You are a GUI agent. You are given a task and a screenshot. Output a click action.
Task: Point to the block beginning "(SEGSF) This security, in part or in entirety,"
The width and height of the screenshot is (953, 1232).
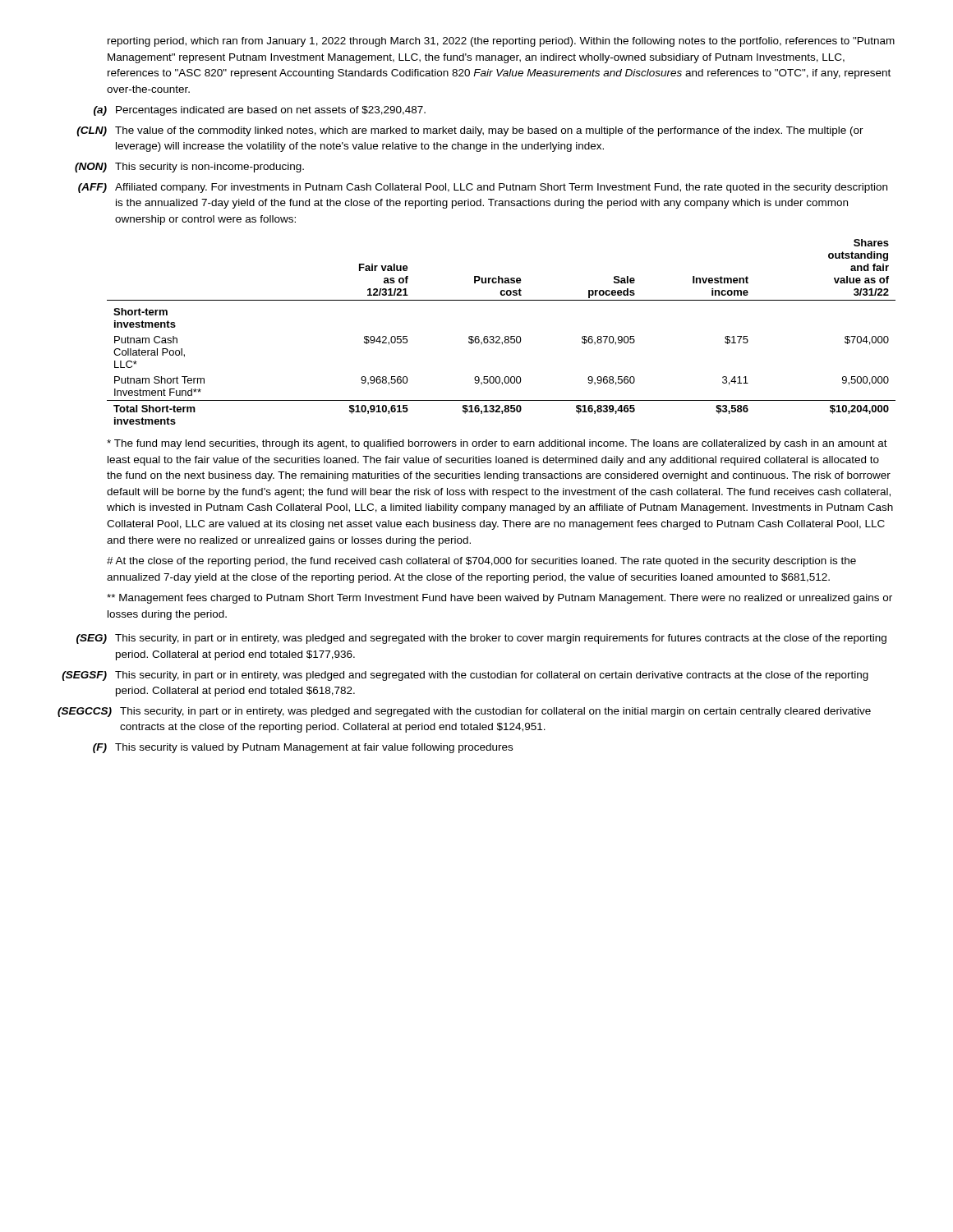coord(476,683)
